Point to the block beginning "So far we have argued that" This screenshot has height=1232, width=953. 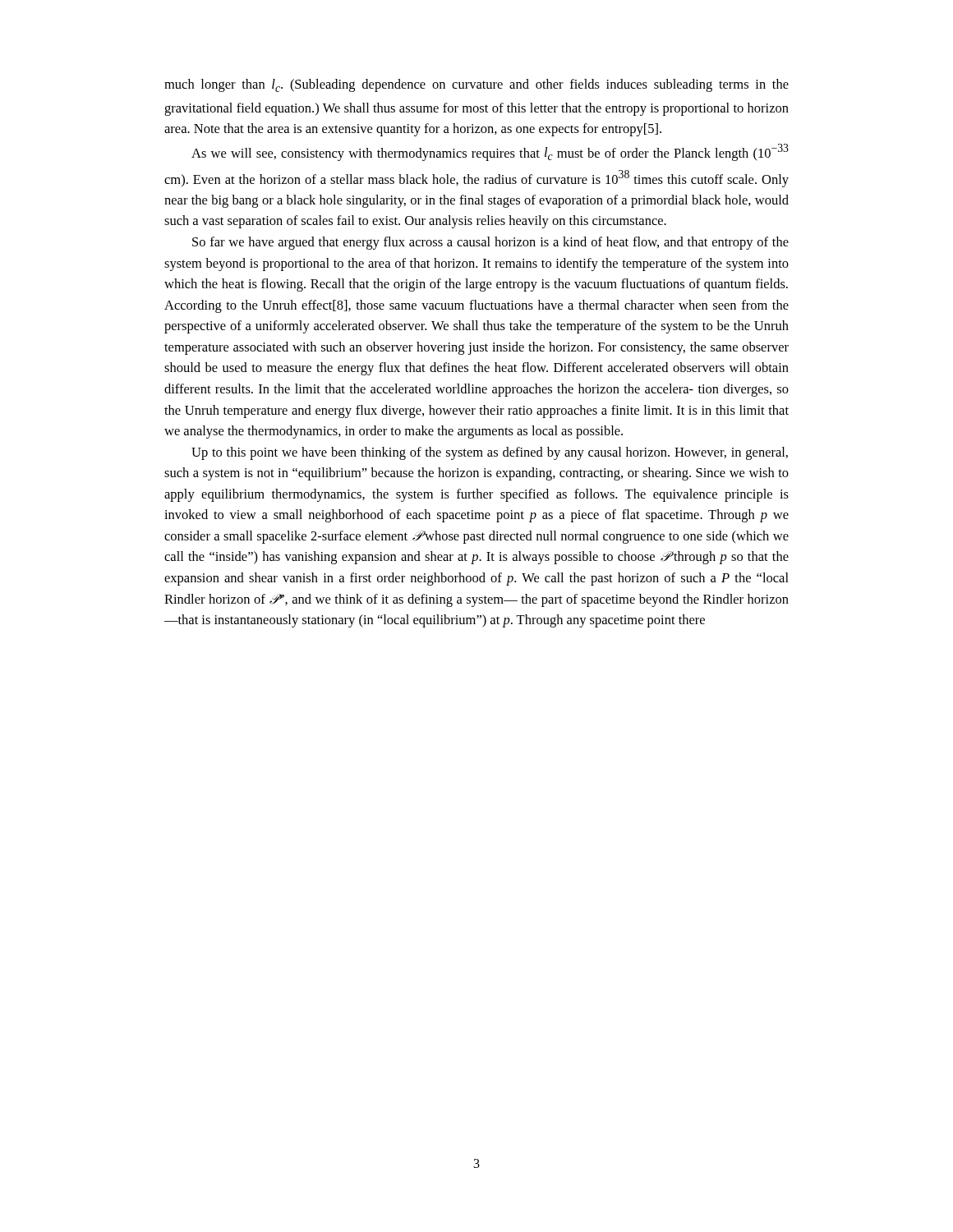tap(476, 337)
